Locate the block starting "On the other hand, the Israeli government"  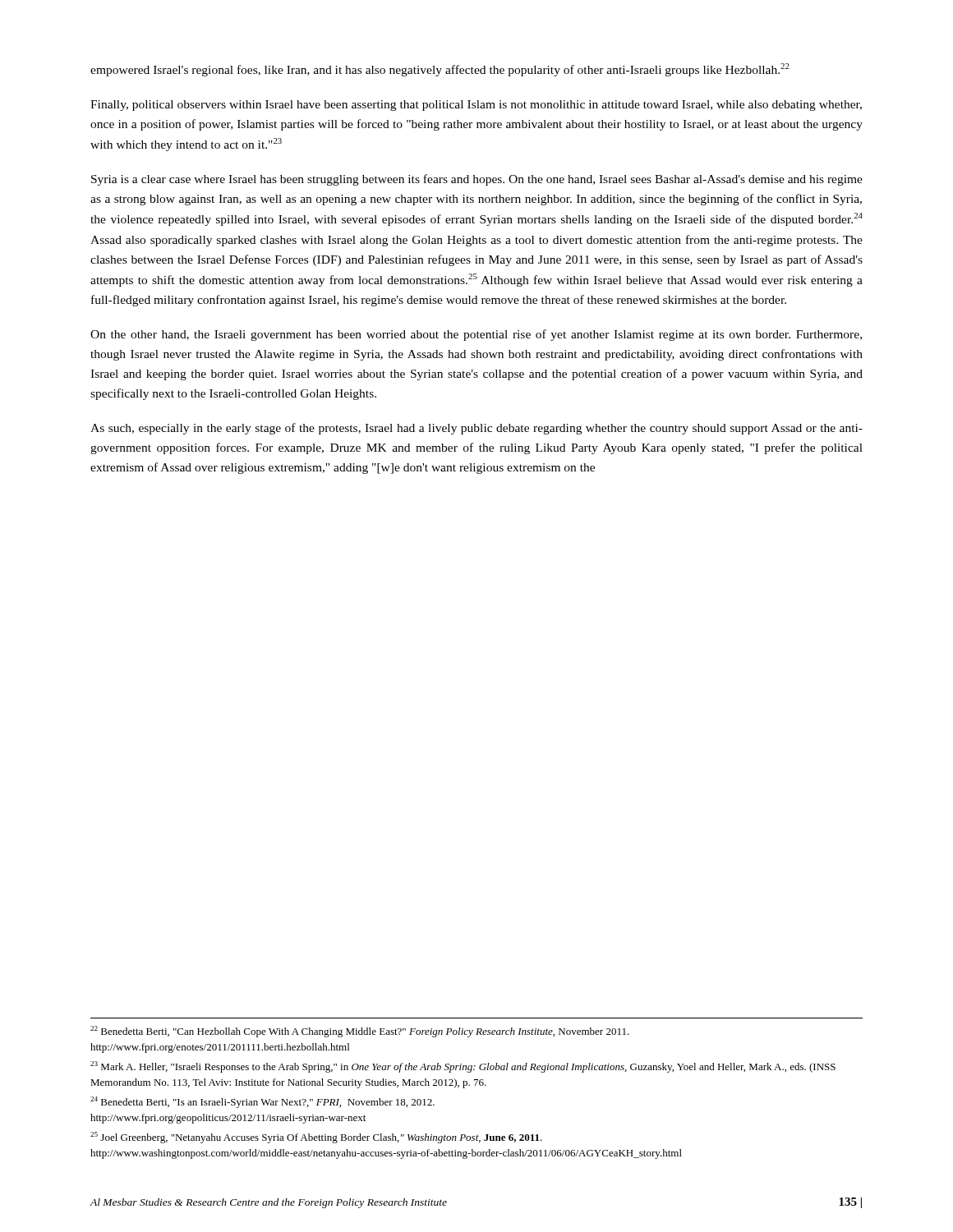[476, 363]
